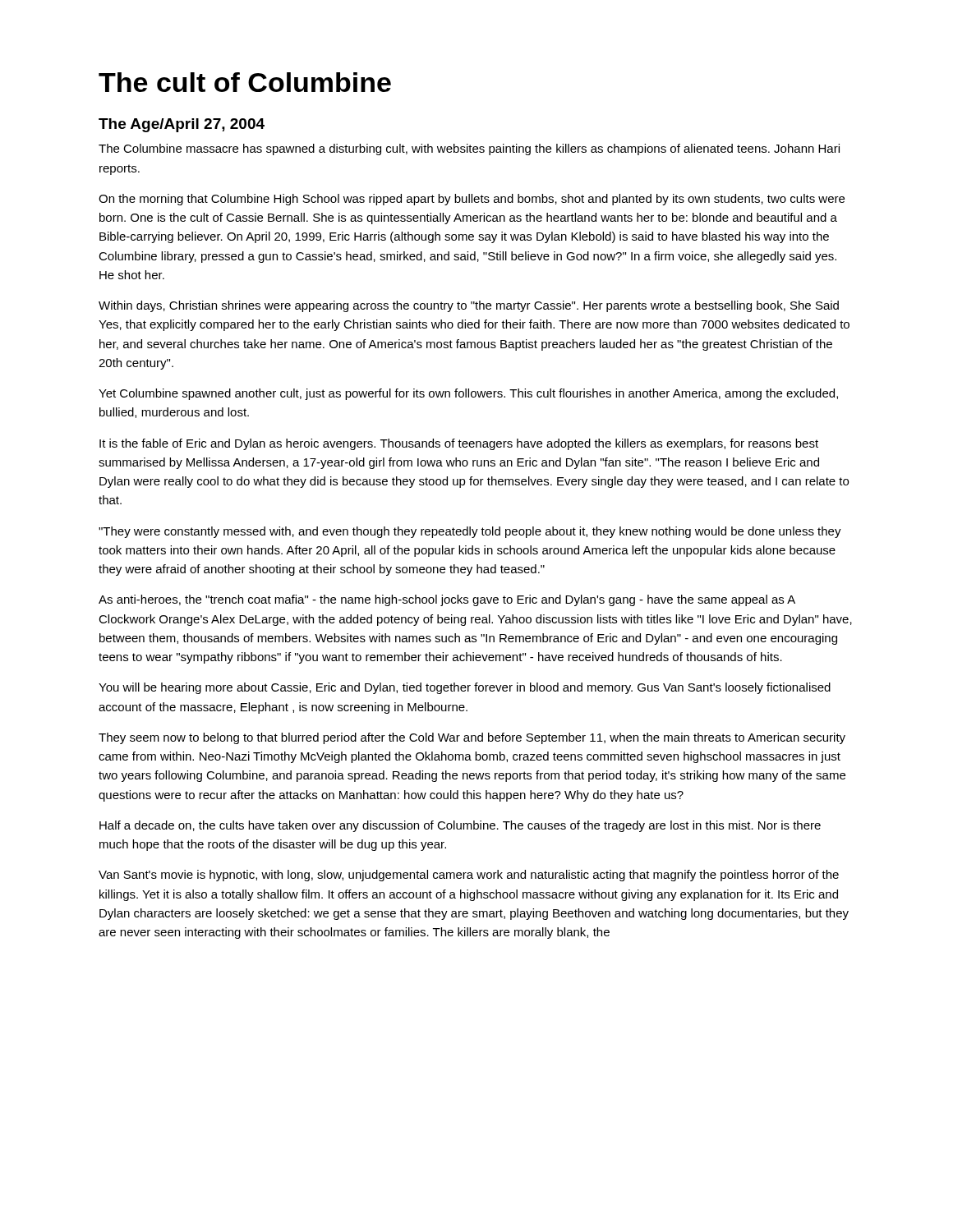Screen dimensions: 1232x953
Task: Navigate to the region starting "The cult of"
Action: coord(245,82)
